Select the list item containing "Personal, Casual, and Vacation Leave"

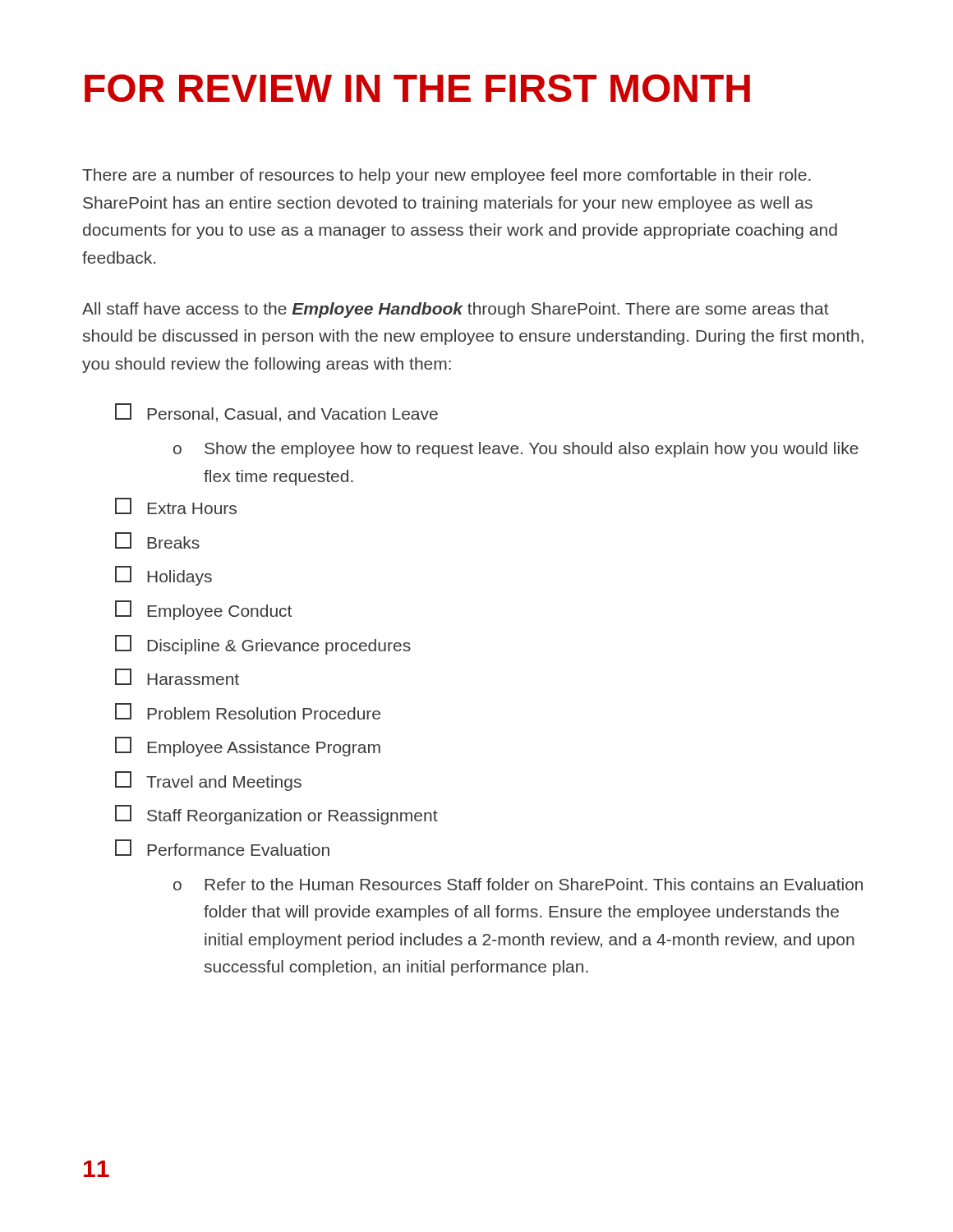(x=277, y=414)
